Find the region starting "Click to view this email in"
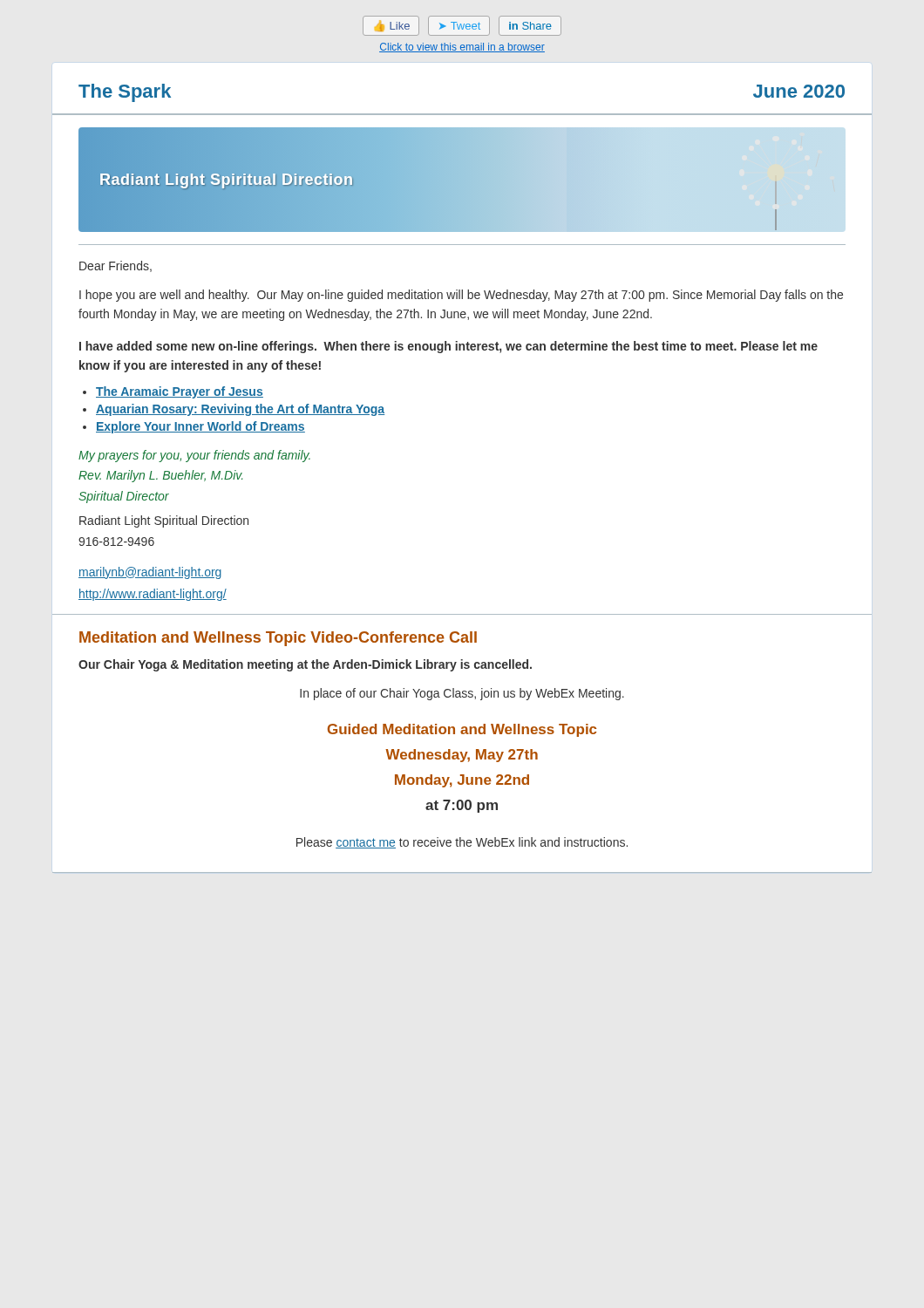Viewport: 924px width, 1308px height. (x=462, y=47)
